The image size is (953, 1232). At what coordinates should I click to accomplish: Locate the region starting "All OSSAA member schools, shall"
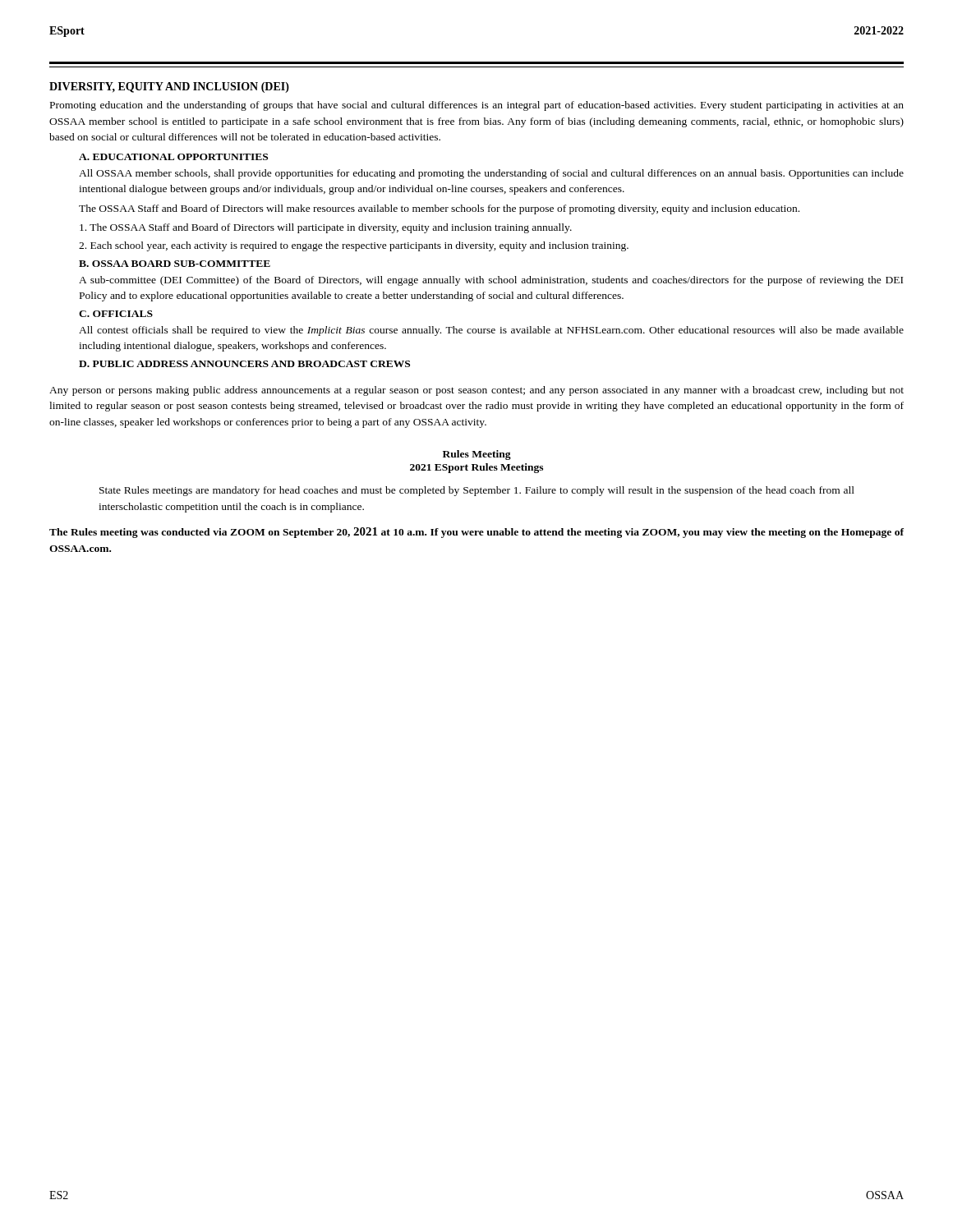pyautogui.click(x=491, y=181)
